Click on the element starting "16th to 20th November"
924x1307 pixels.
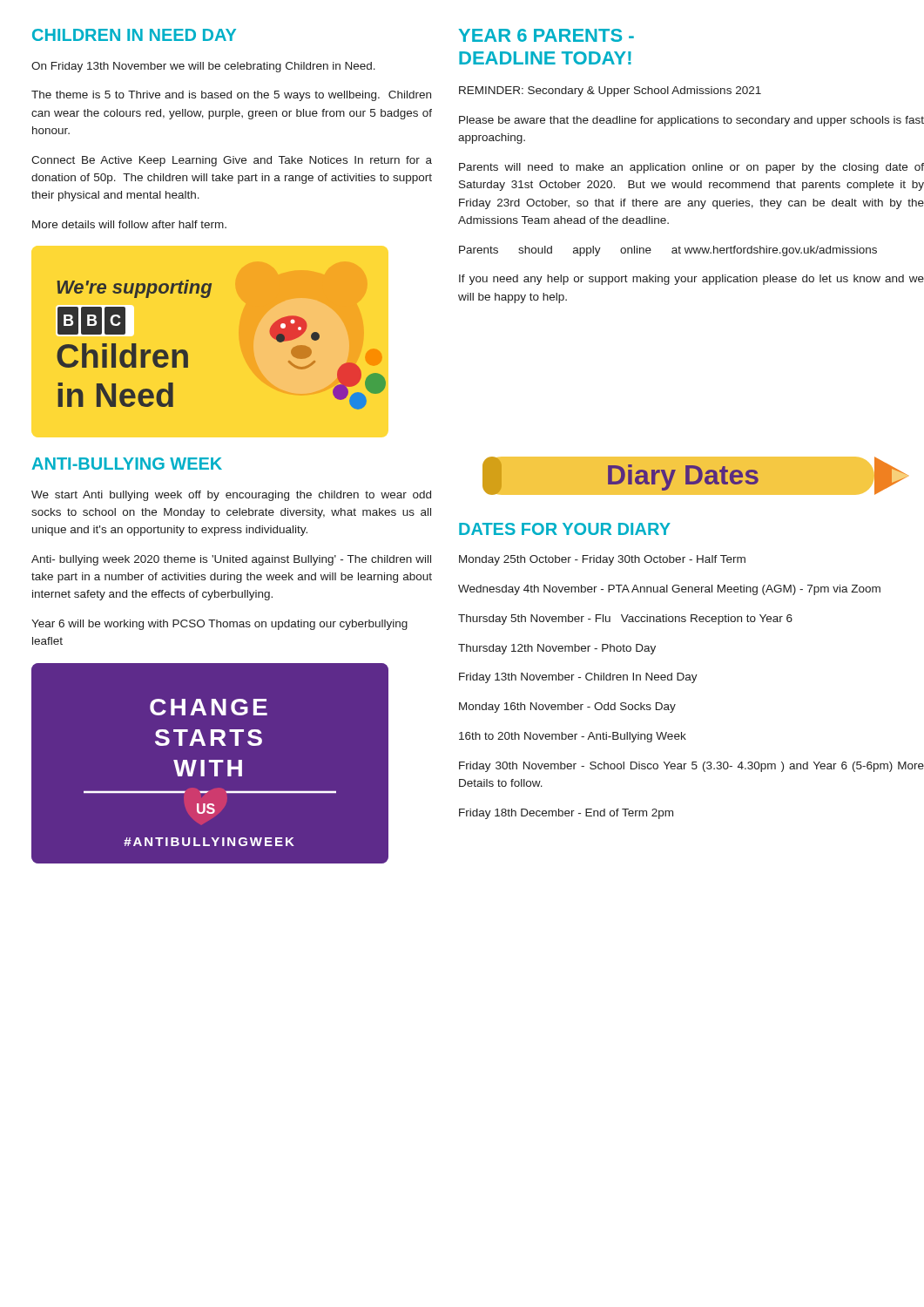pyautogui.click(x=691, y=736)
